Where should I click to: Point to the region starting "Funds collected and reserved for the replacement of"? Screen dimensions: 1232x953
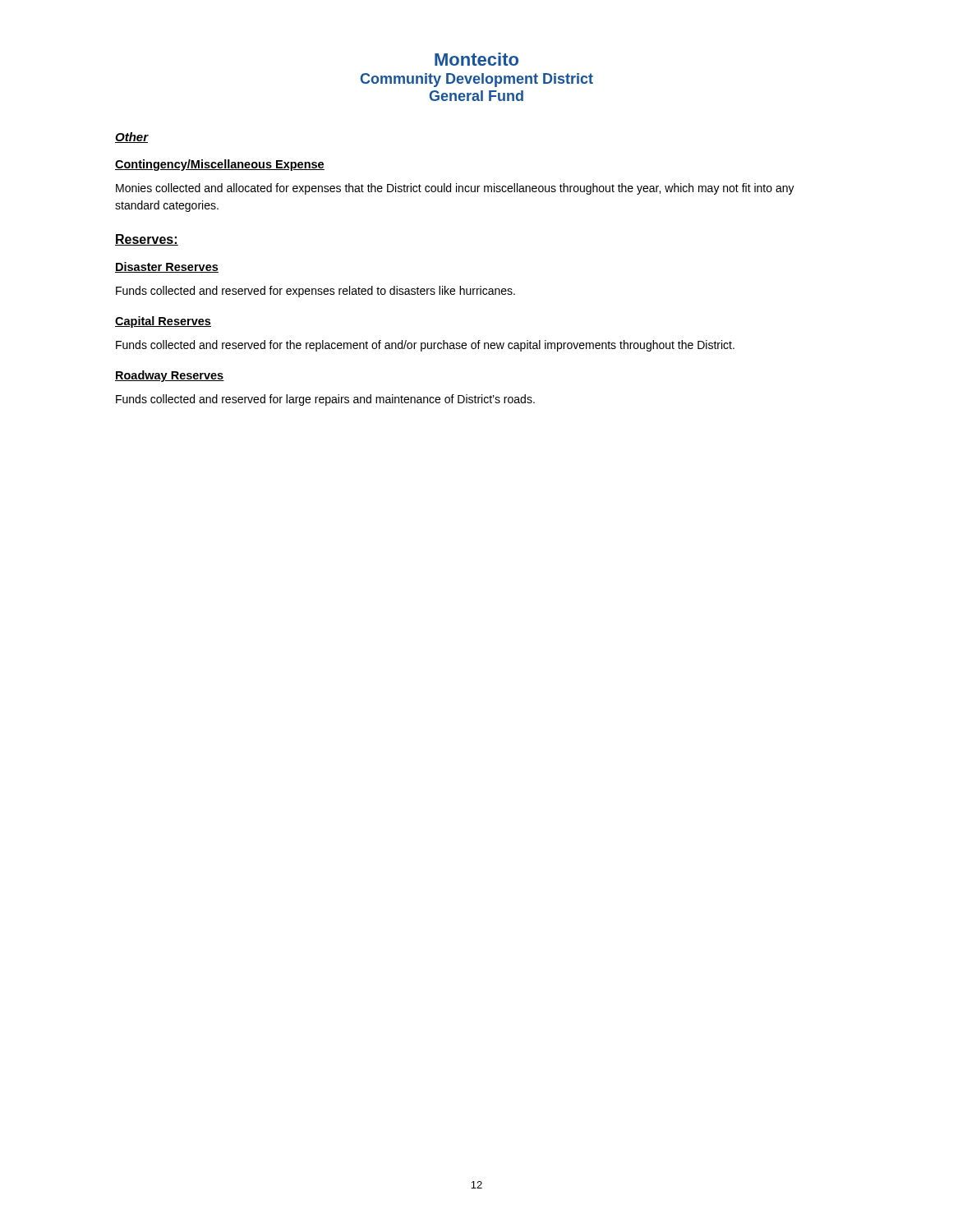425,345
